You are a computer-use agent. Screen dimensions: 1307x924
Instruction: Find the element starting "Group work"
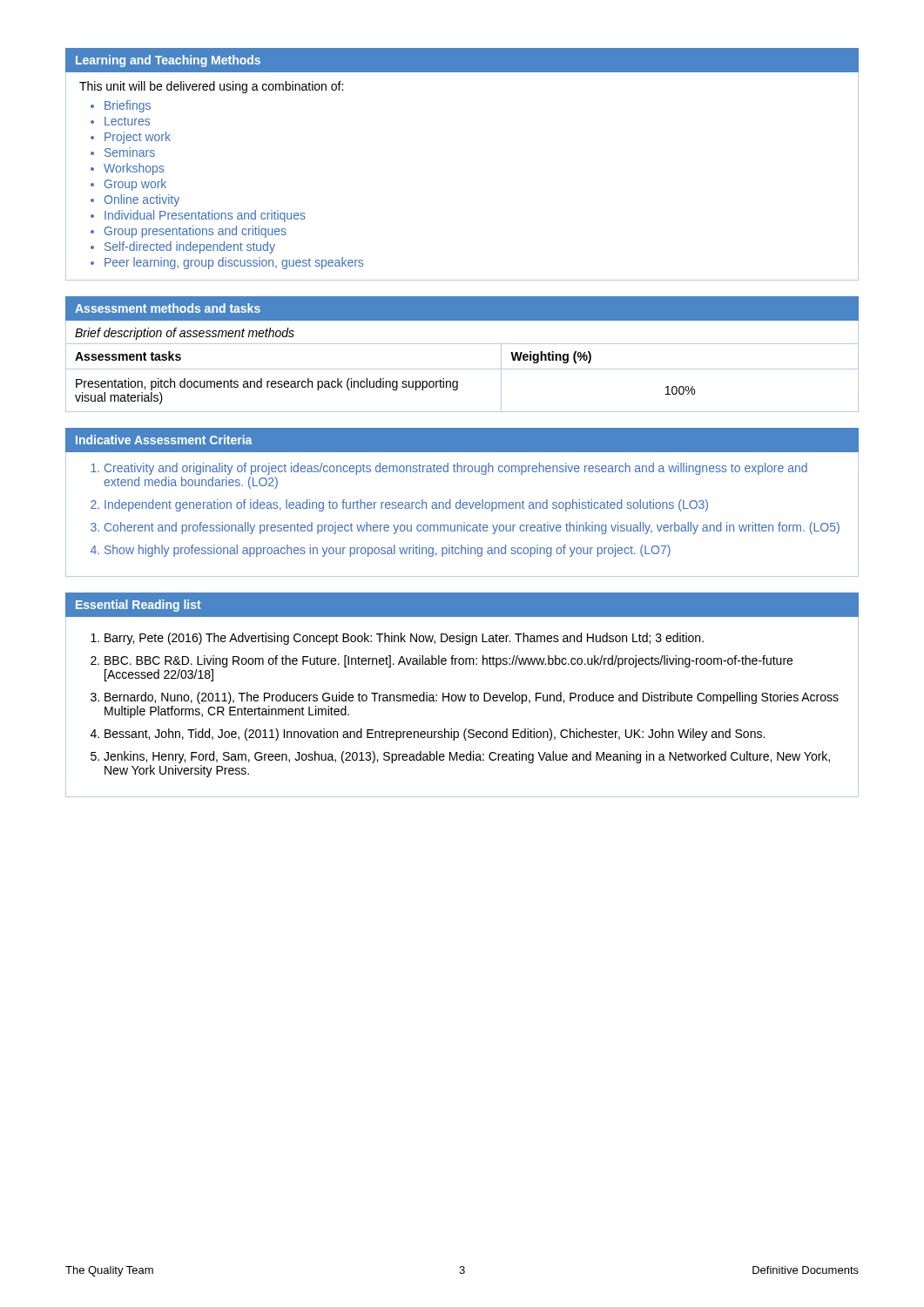click(x=135, y=184)
